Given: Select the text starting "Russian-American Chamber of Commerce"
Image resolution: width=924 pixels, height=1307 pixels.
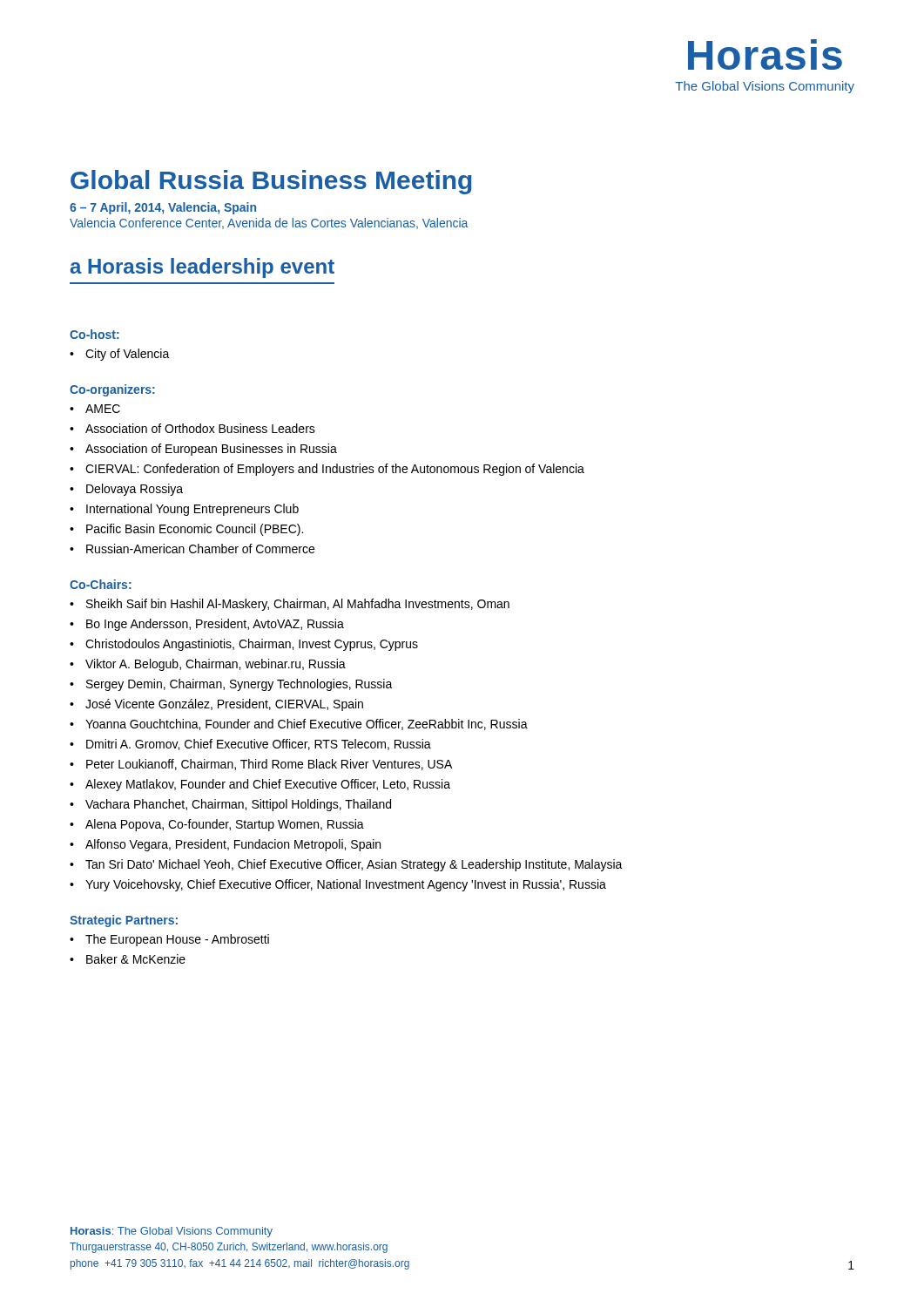Looking at the screenshot, I should (200, 549).
